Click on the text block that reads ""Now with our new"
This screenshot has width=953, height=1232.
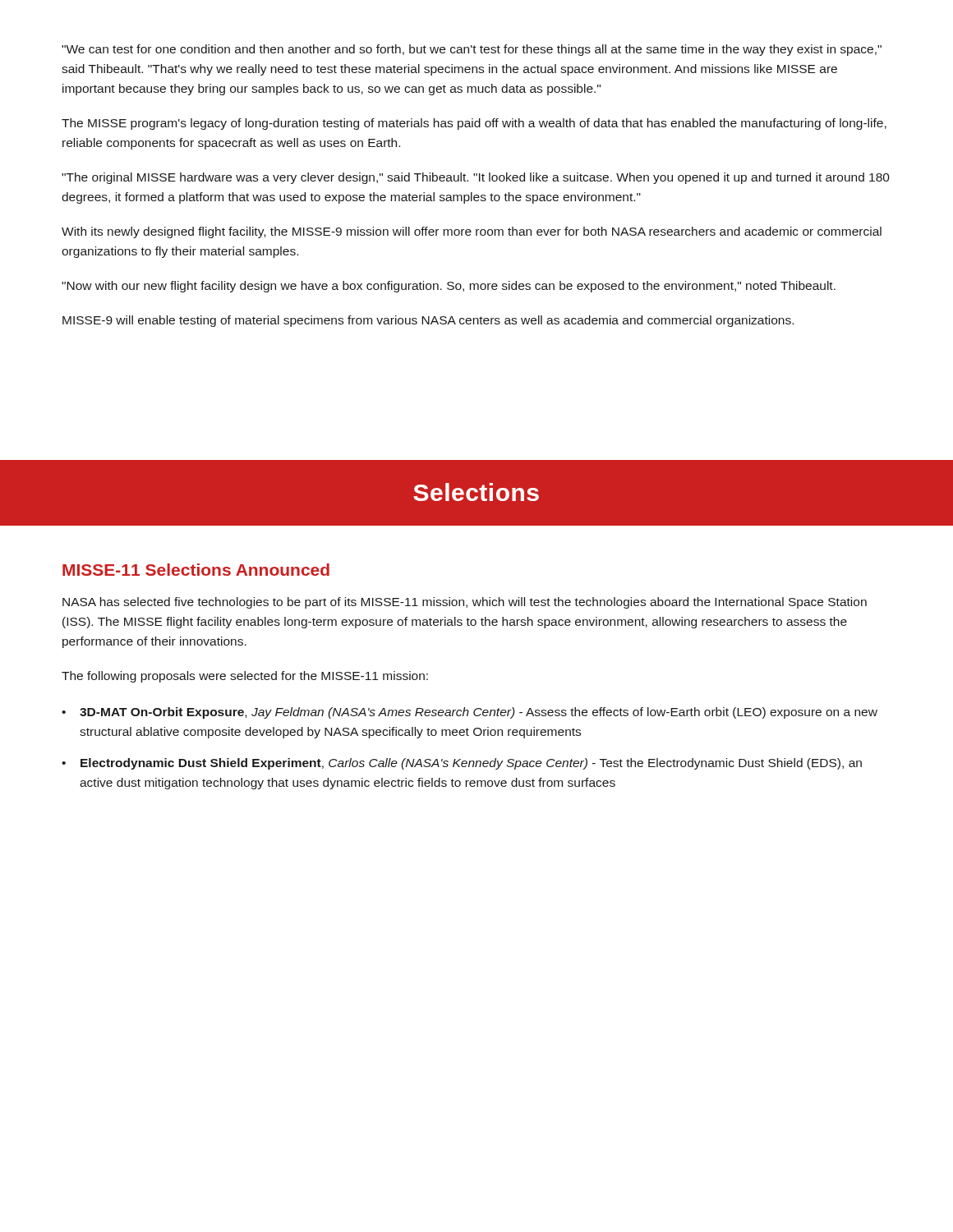click(449, 286)
